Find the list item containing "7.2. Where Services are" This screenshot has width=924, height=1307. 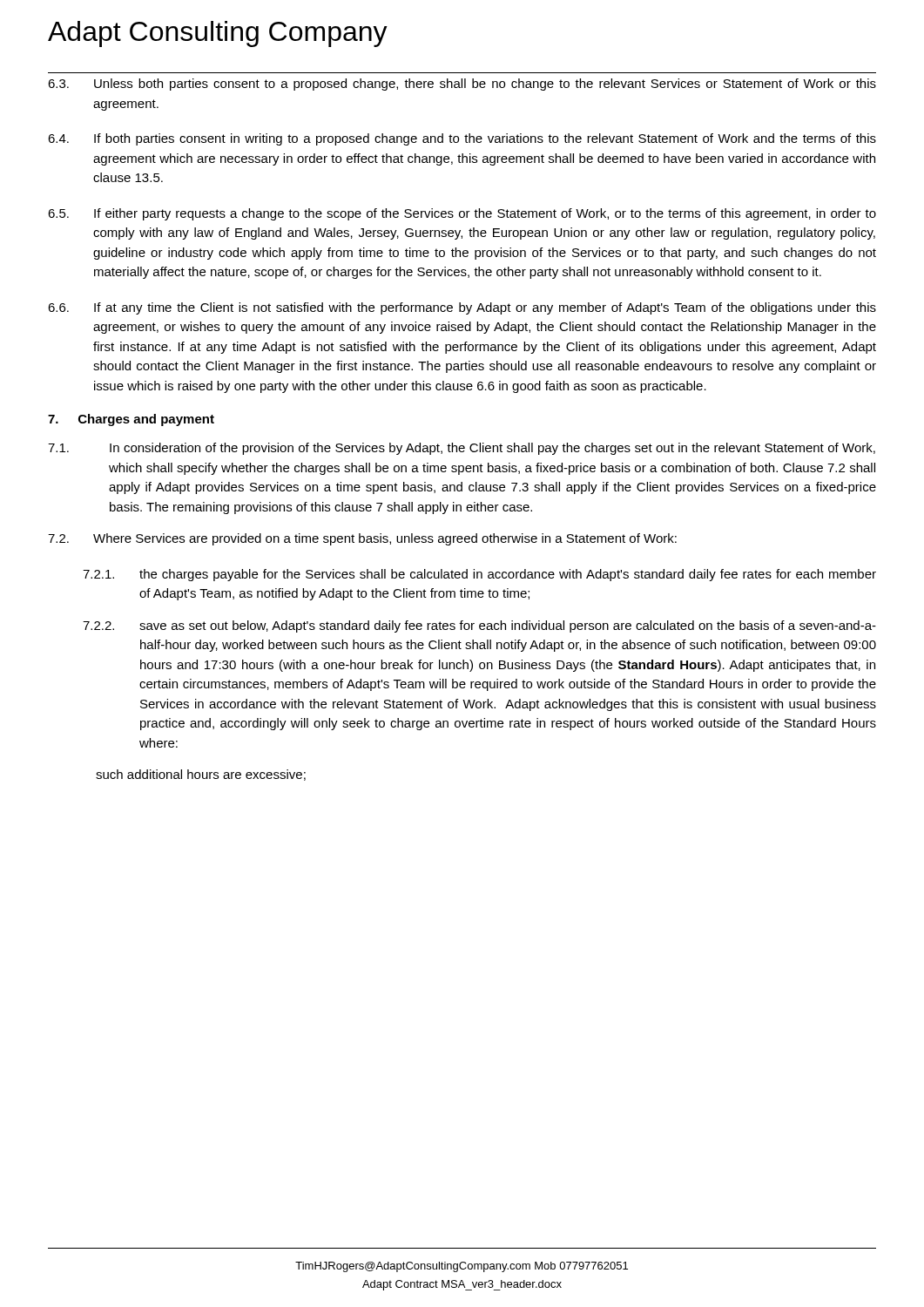tap(462, 539)
